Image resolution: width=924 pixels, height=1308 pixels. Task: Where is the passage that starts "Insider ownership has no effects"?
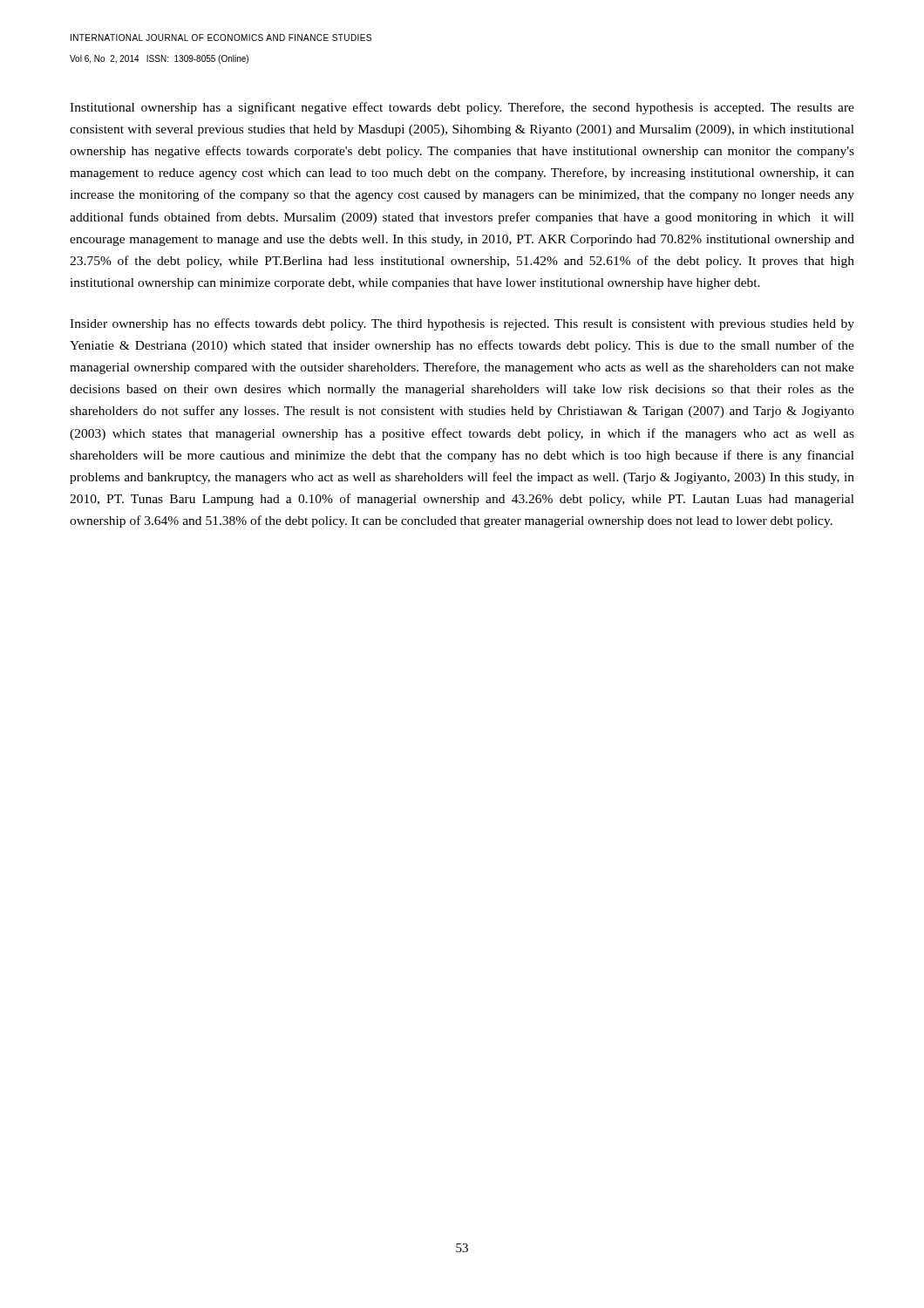tap(462, 422)
